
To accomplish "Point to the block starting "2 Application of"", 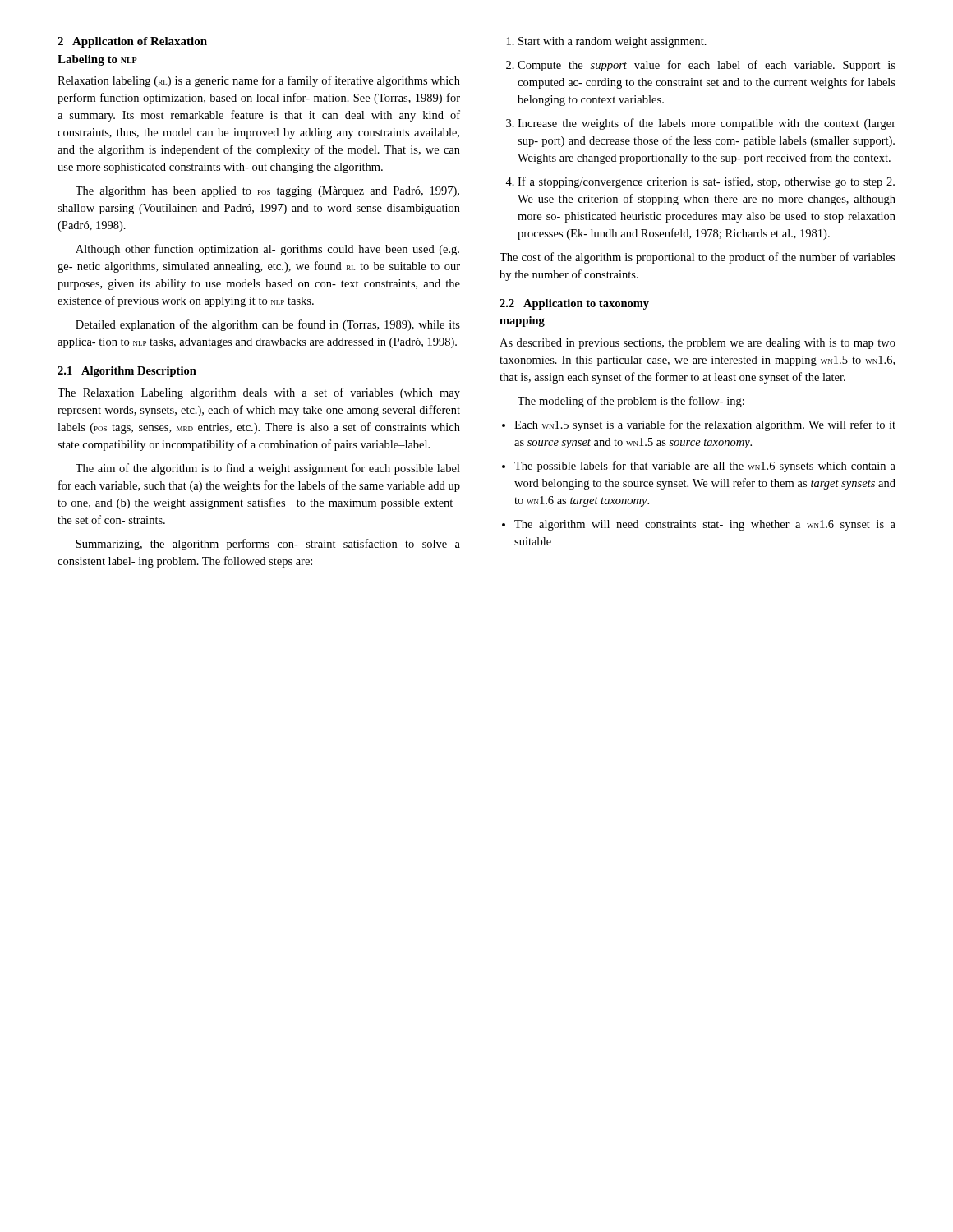I will point(132,50).
